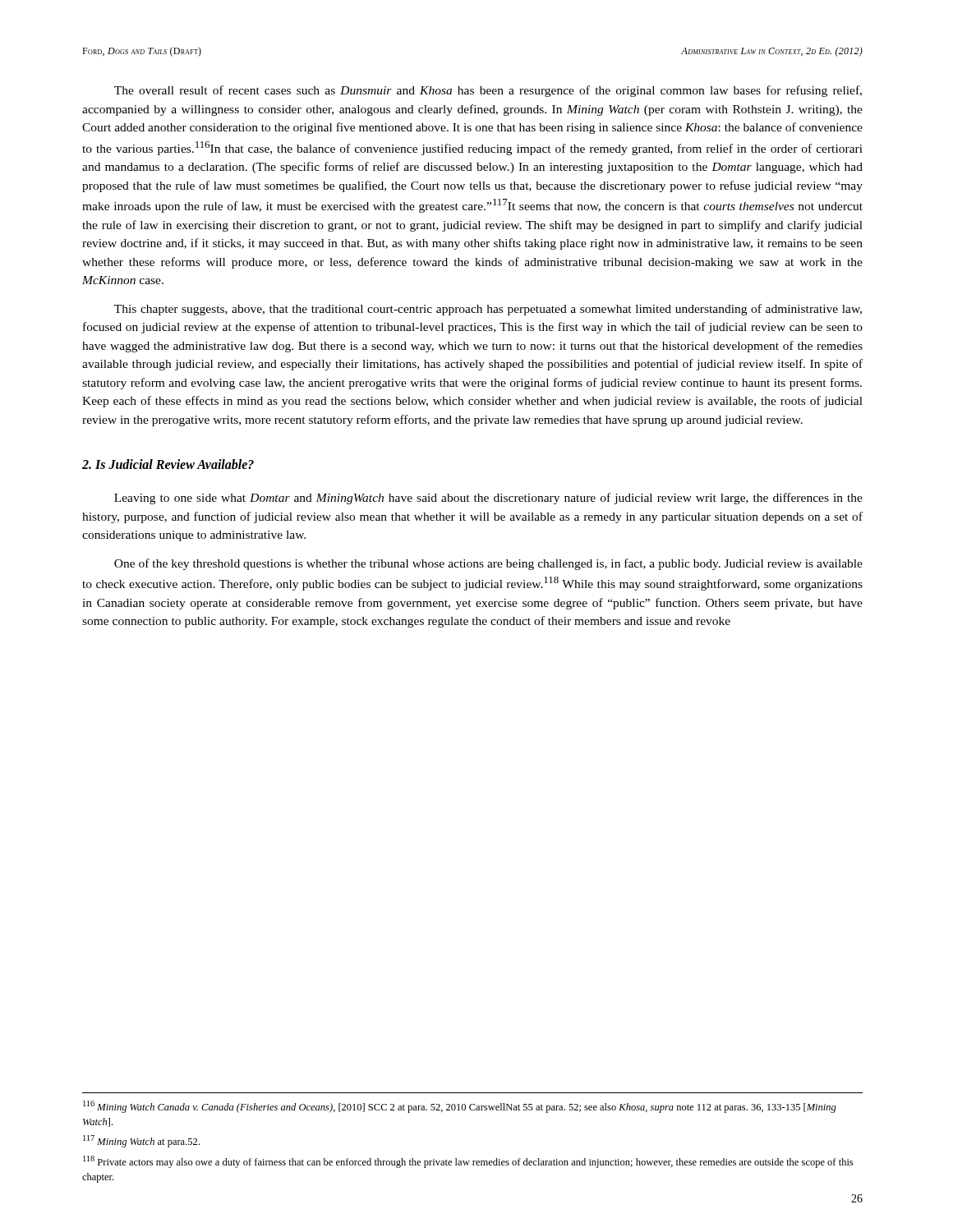The width and height of the screenshot is (953, 1232).
Task: Select the footnote that reads "118 Private actors may also owe"
Action: pyautogui.click(x=468, y=1168)
